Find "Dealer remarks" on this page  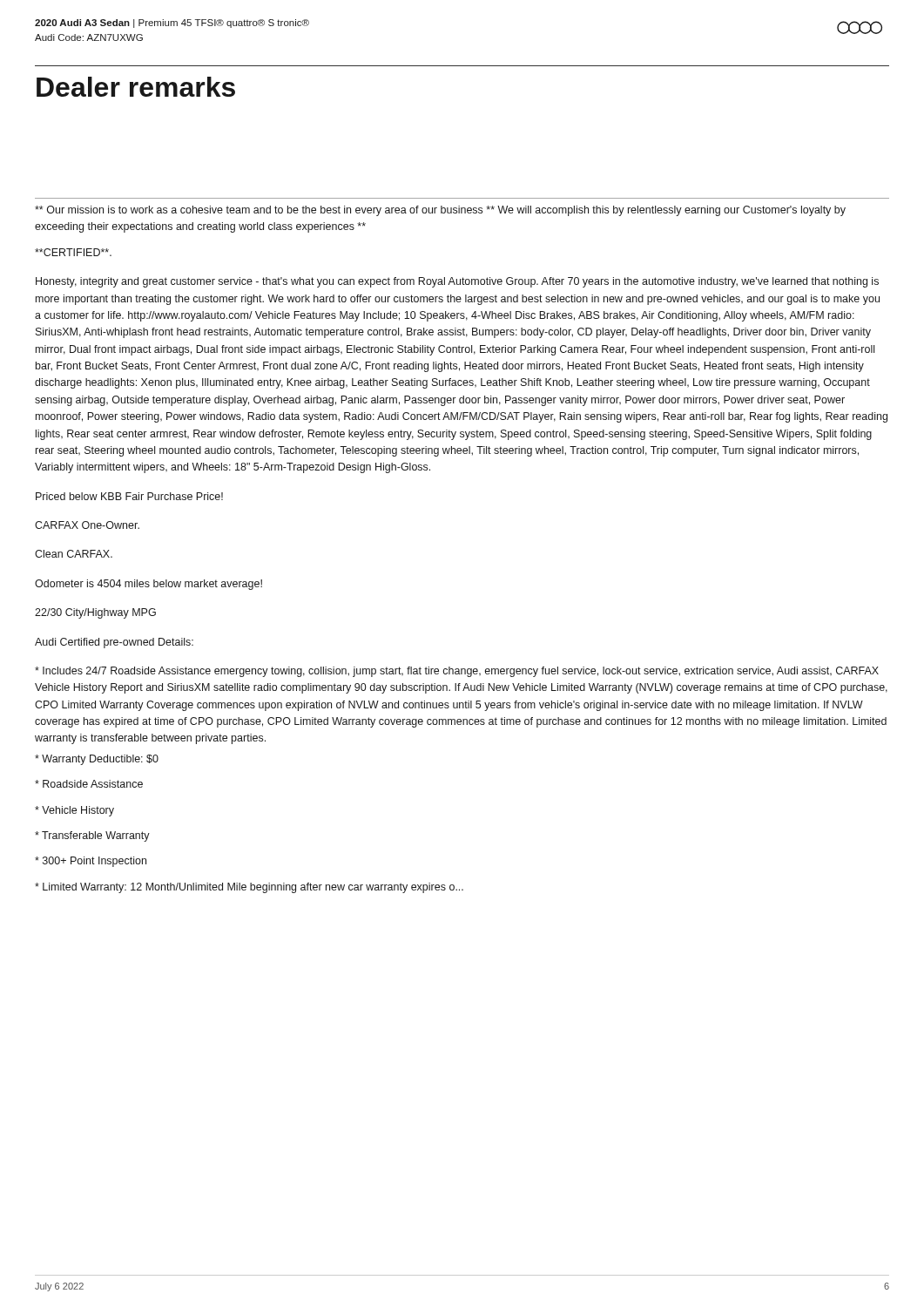(x=136, y=87)
